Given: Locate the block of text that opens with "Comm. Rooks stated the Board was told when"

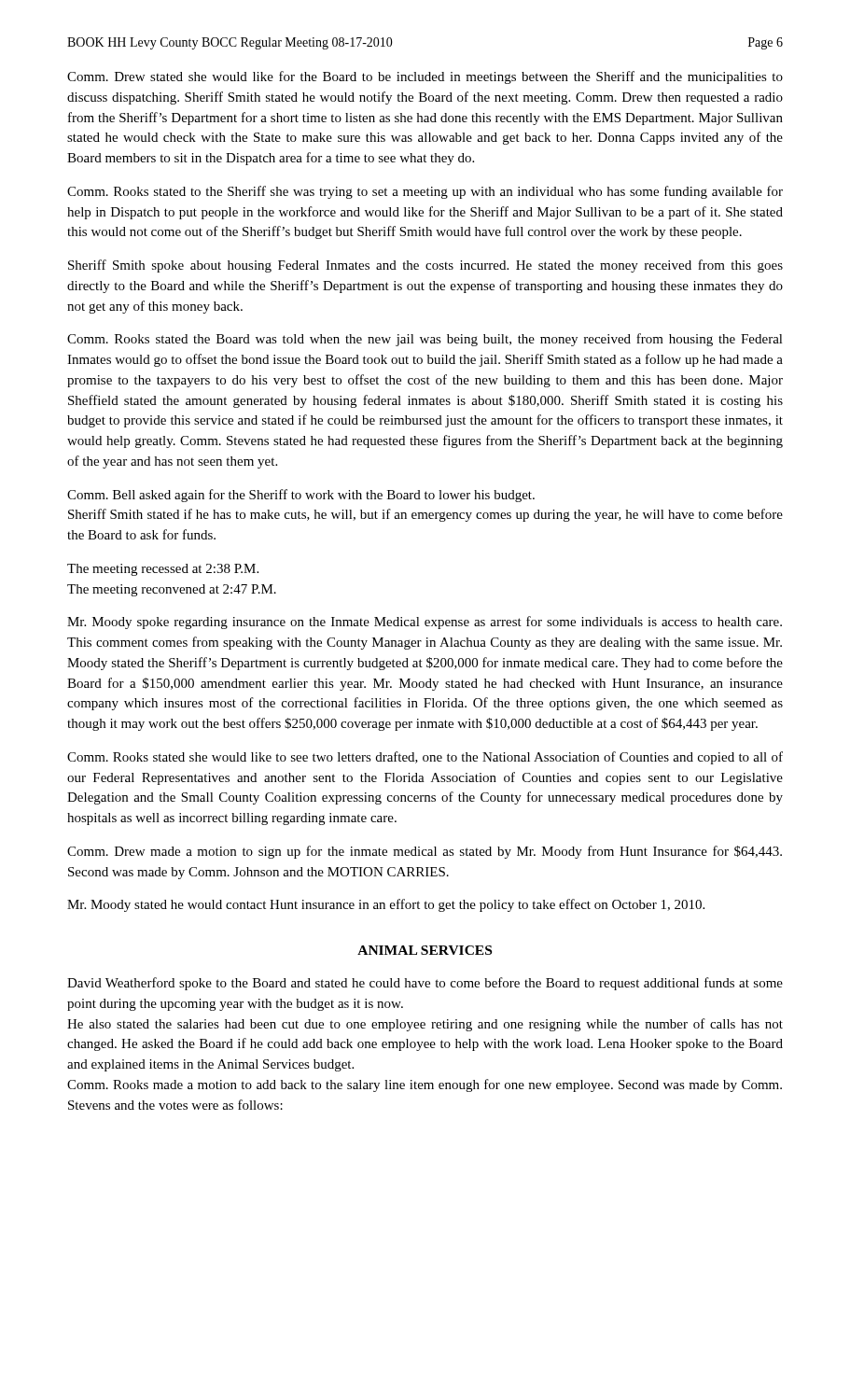Looking at the screenshot, I should coord(425,401).
